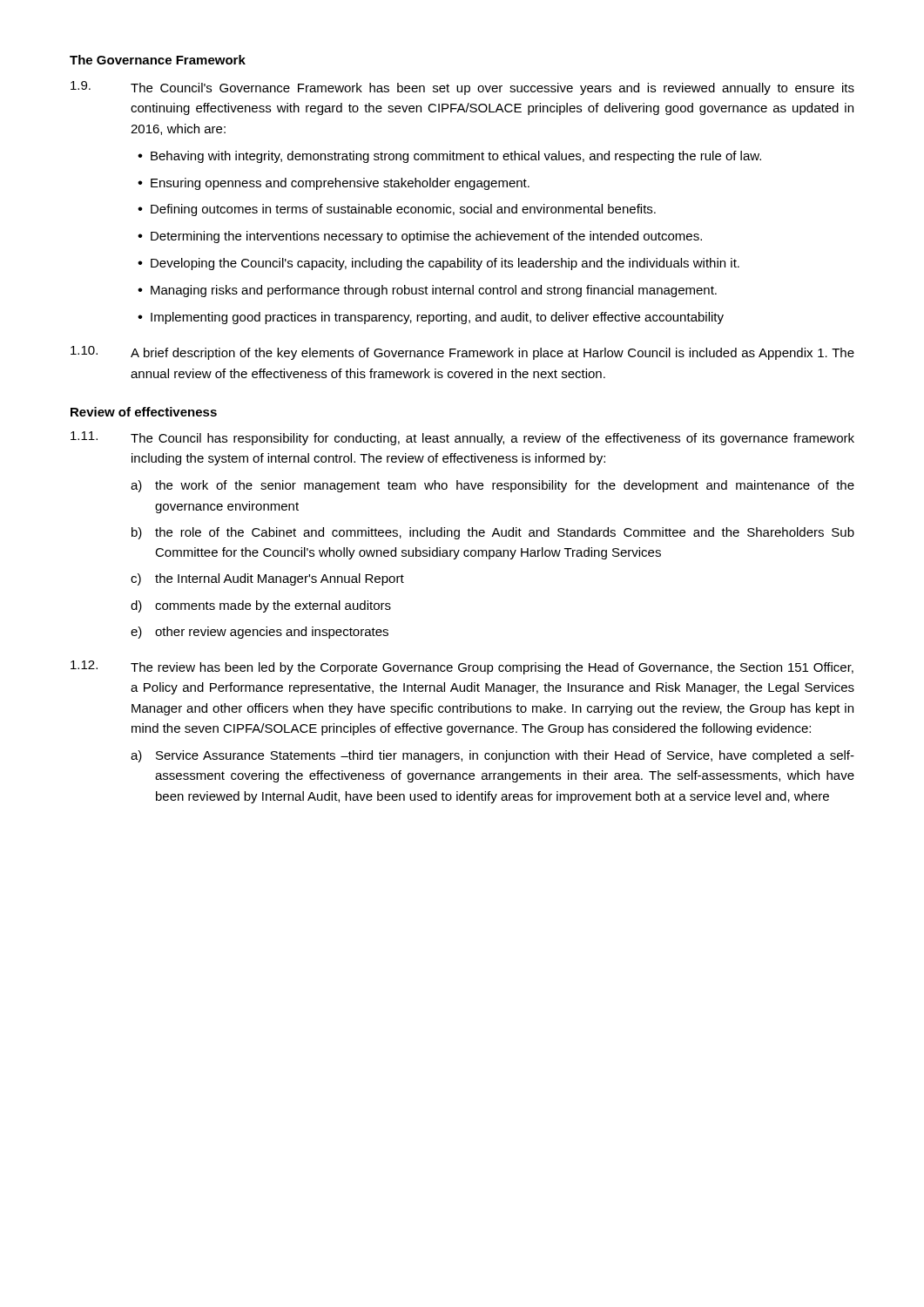The width and height of the screenshot is (924, 1307).
Task: Select the list item that says "a)the work of the senior"
Action: [x=492, y=495]
